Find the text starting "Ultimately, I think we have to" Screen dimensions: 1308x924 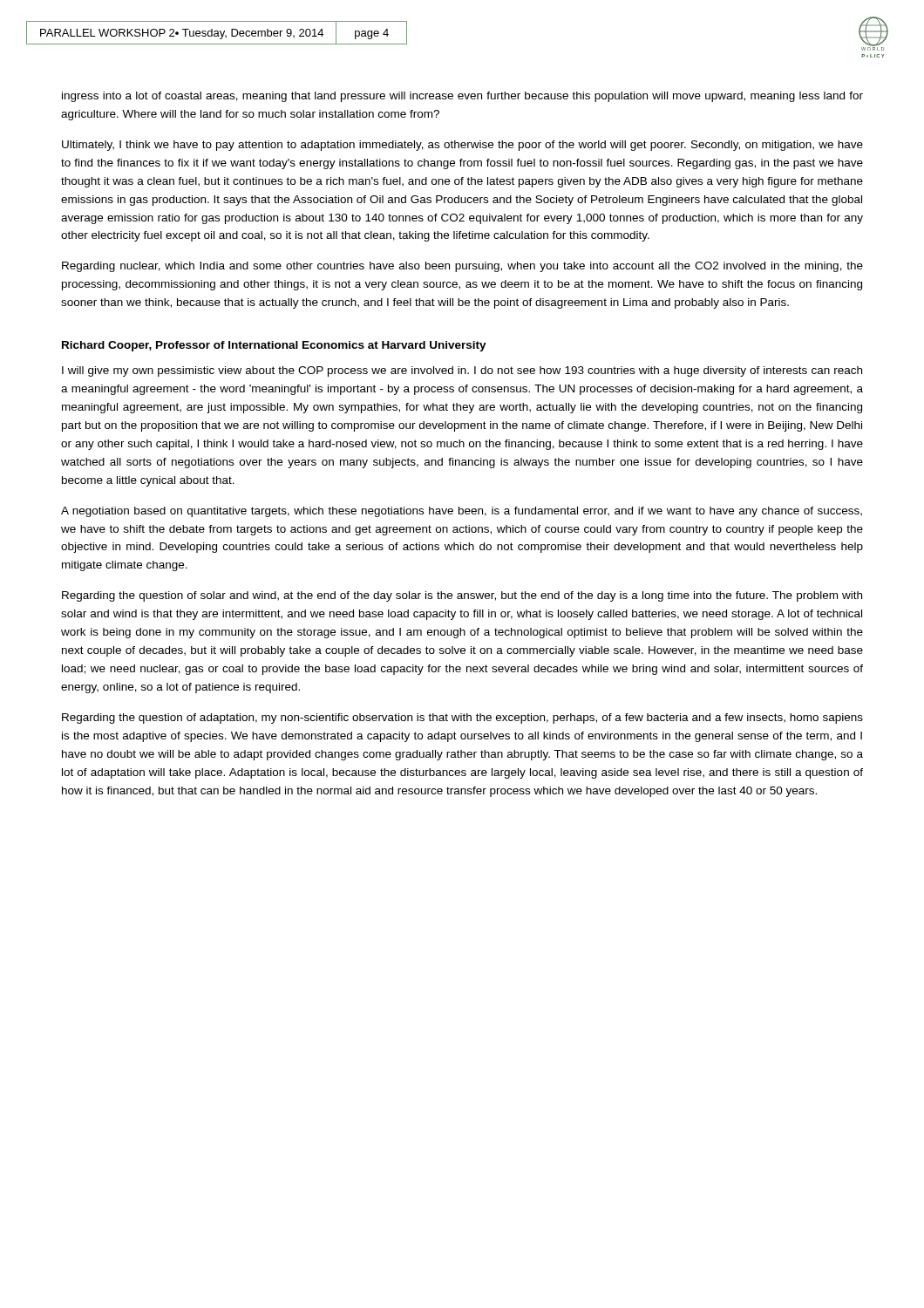[x=462, y=190]
